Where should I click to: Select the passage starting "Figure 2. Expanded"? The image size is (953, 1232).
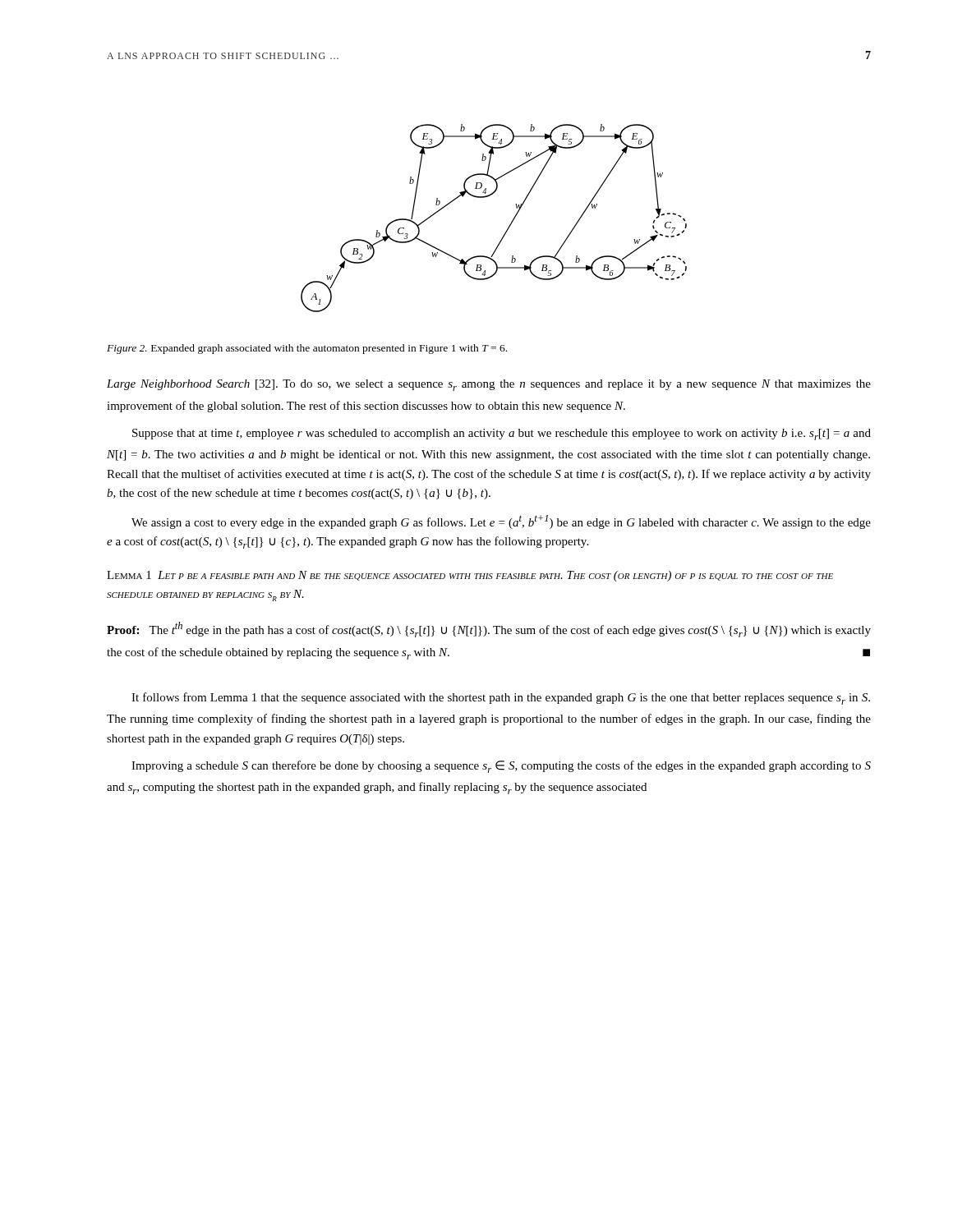click(x=307, y=348)
